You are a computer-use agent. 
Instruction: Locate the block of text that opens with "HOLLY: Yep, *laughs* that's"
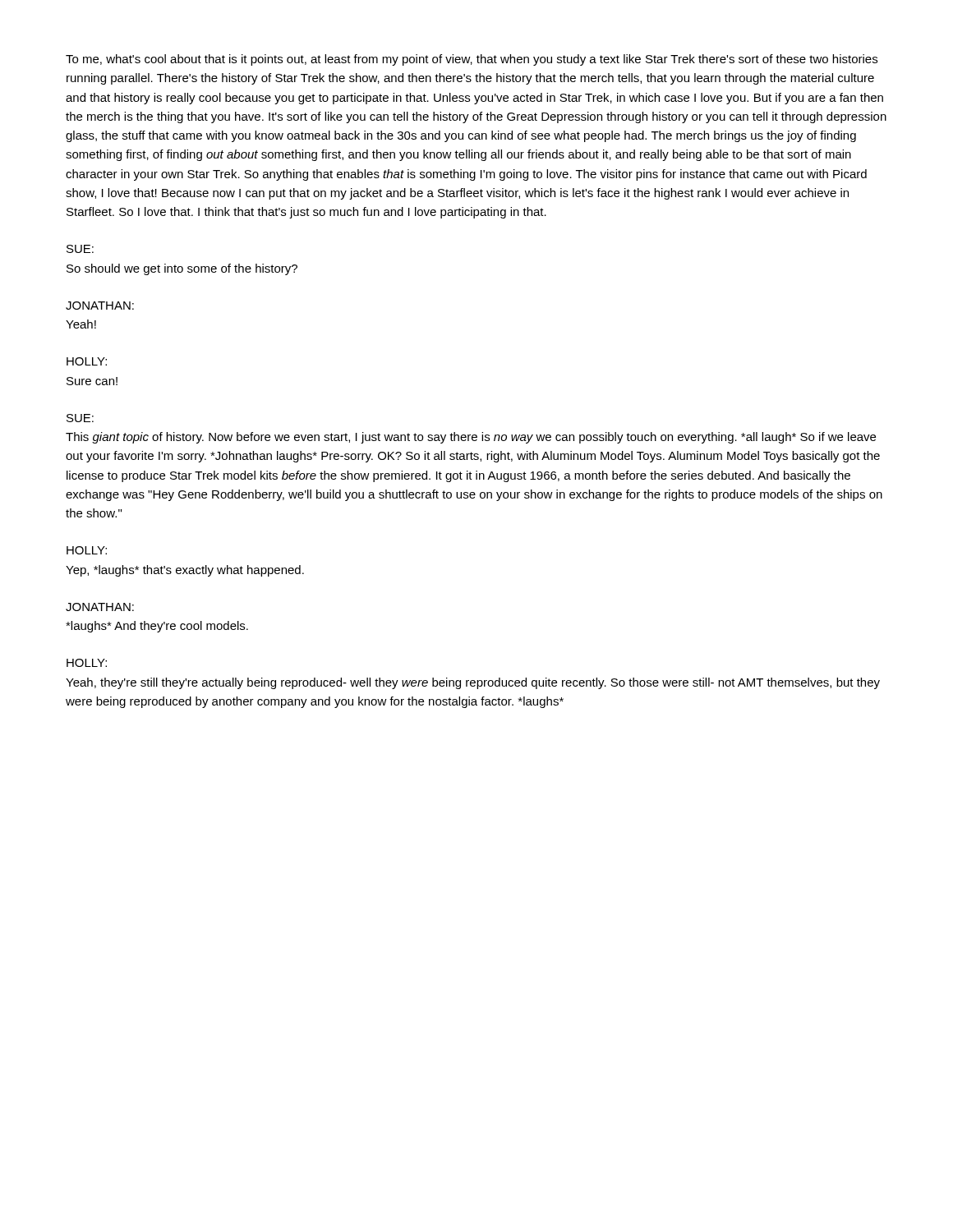pyautogui.click(x=87, y=550)
